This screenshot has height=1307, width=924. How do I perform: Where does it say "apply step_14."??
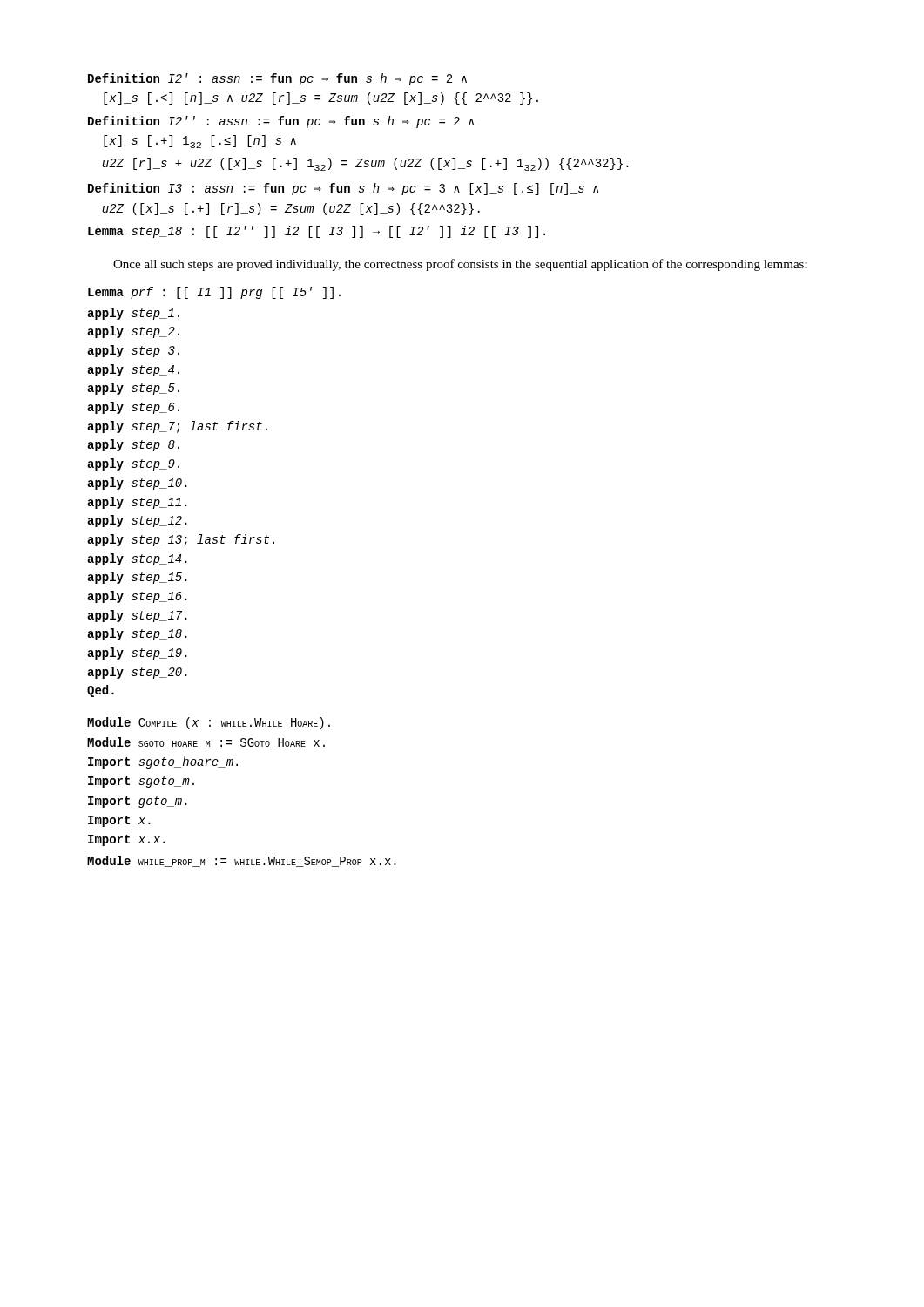pyautogui.click(x=138, y=559)
